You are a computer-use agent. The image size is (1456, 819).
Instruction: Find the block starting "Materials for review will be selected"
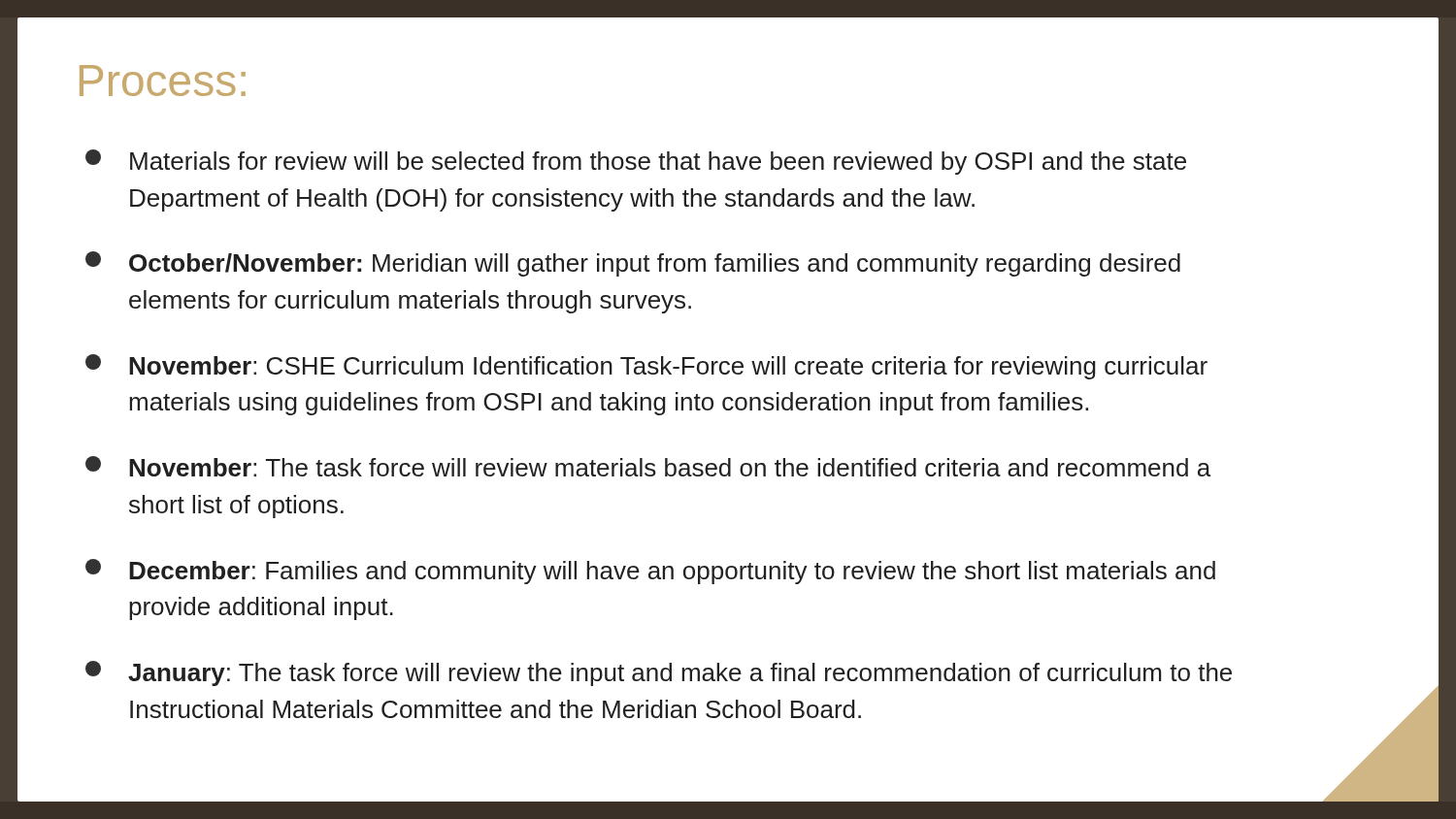(x=636, y=180)
